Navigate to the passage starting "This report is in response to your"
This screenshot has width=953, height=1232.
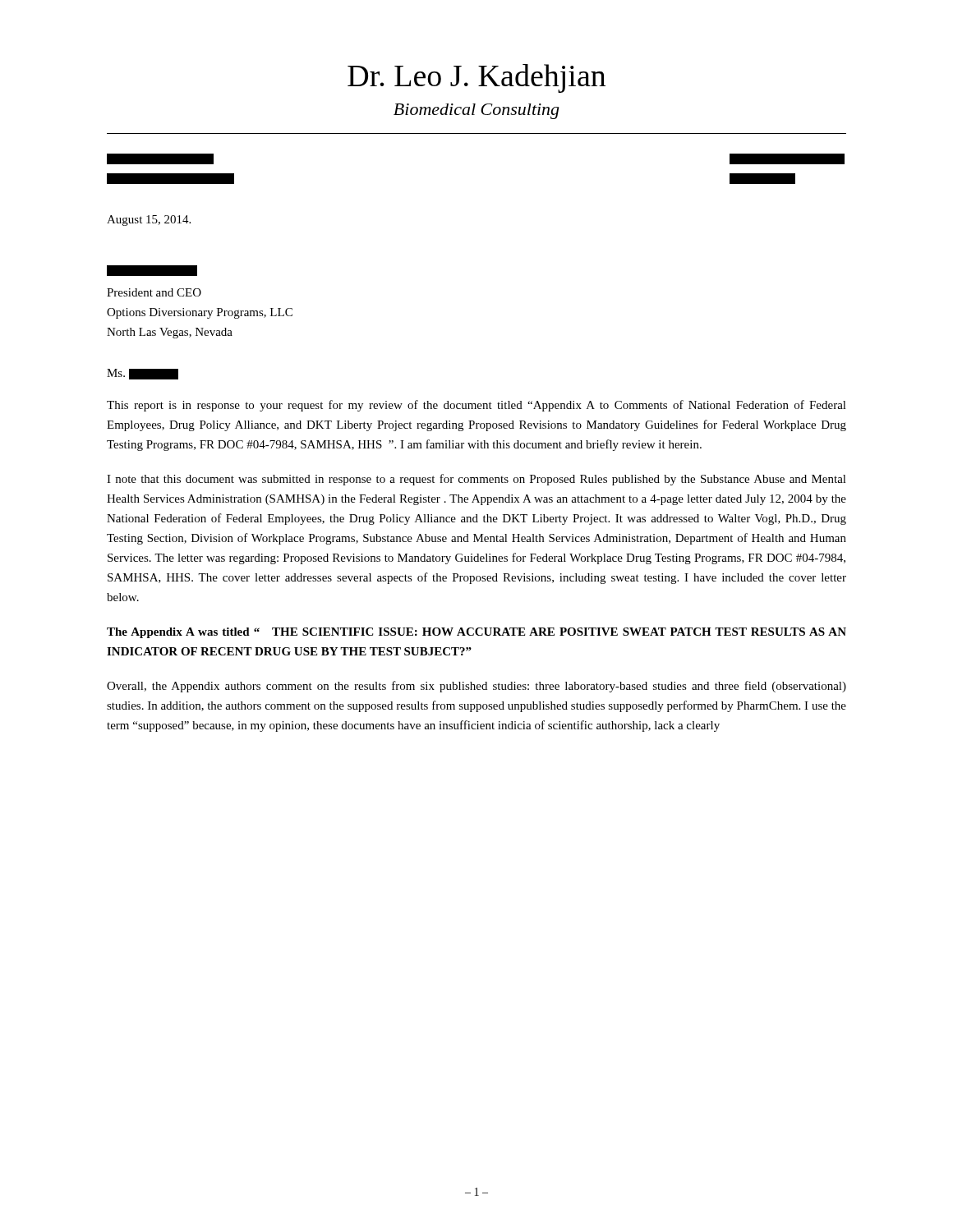pyautogui.click(x=476, y=424)
